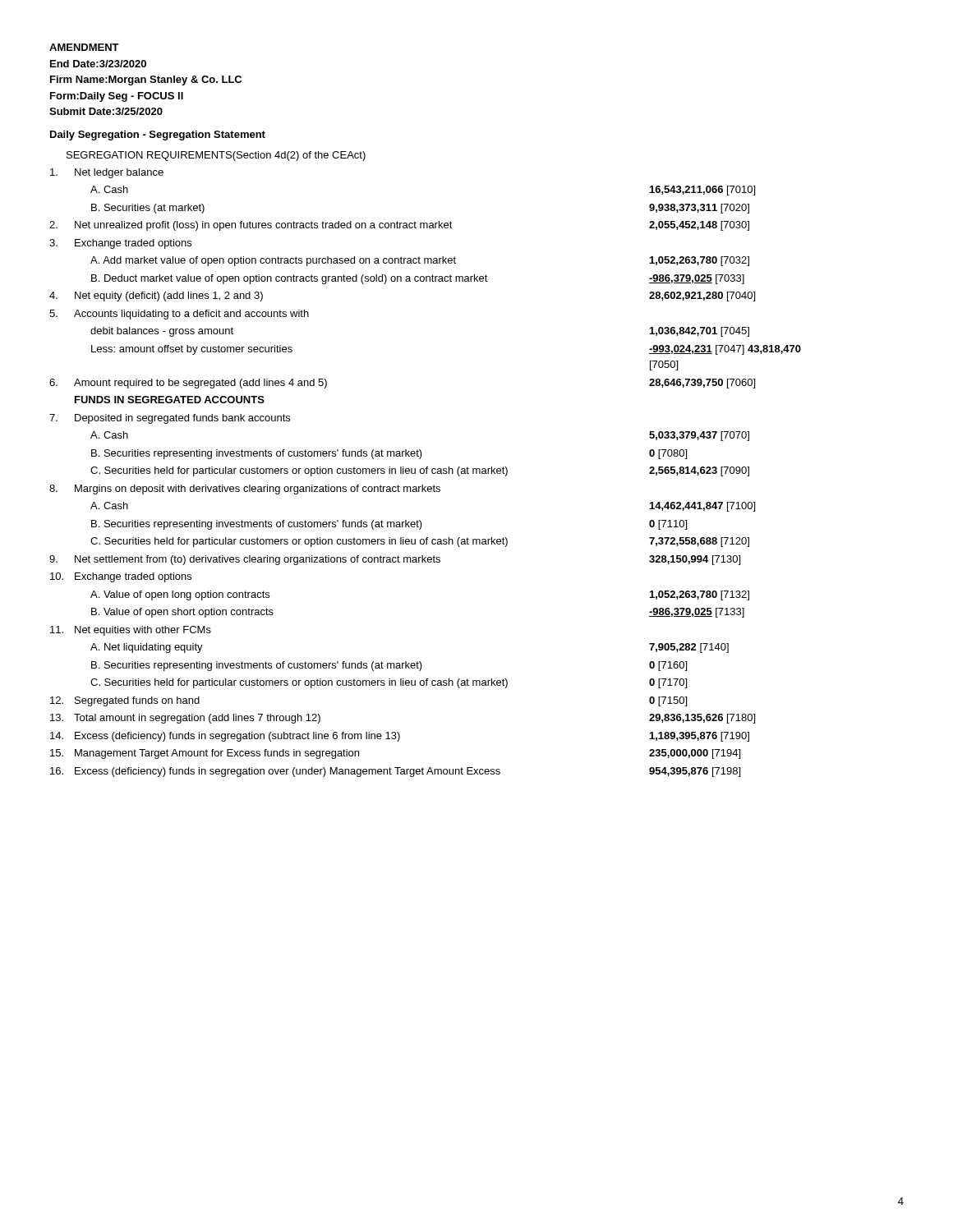Screen dimensions: 1232x953
Task: Click on the text block starting "3. Exchange traded options A. Add"
Action: [120, 244]
